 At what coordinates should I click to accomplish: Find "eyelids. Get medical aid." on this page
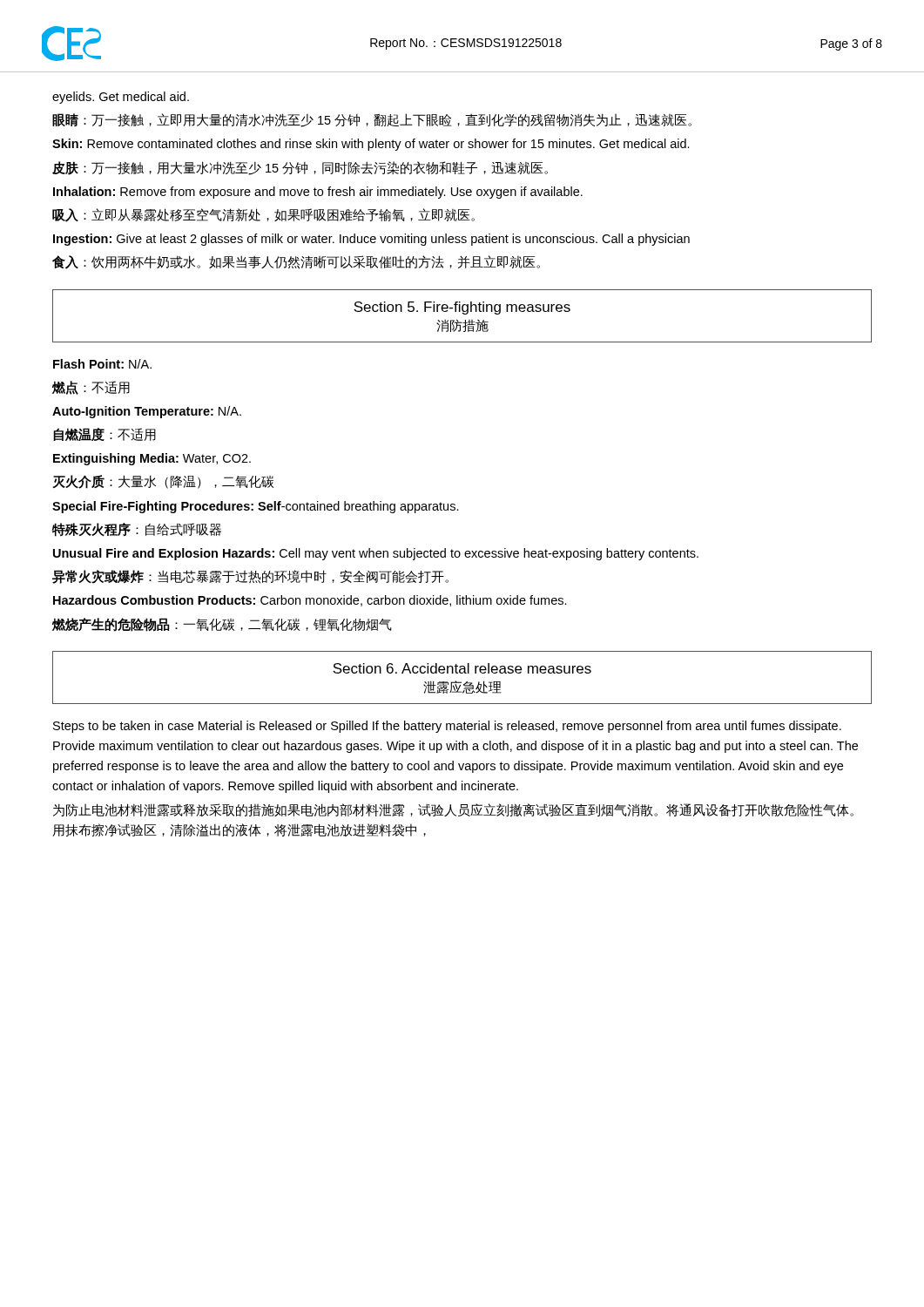click(x=121, y=97)
